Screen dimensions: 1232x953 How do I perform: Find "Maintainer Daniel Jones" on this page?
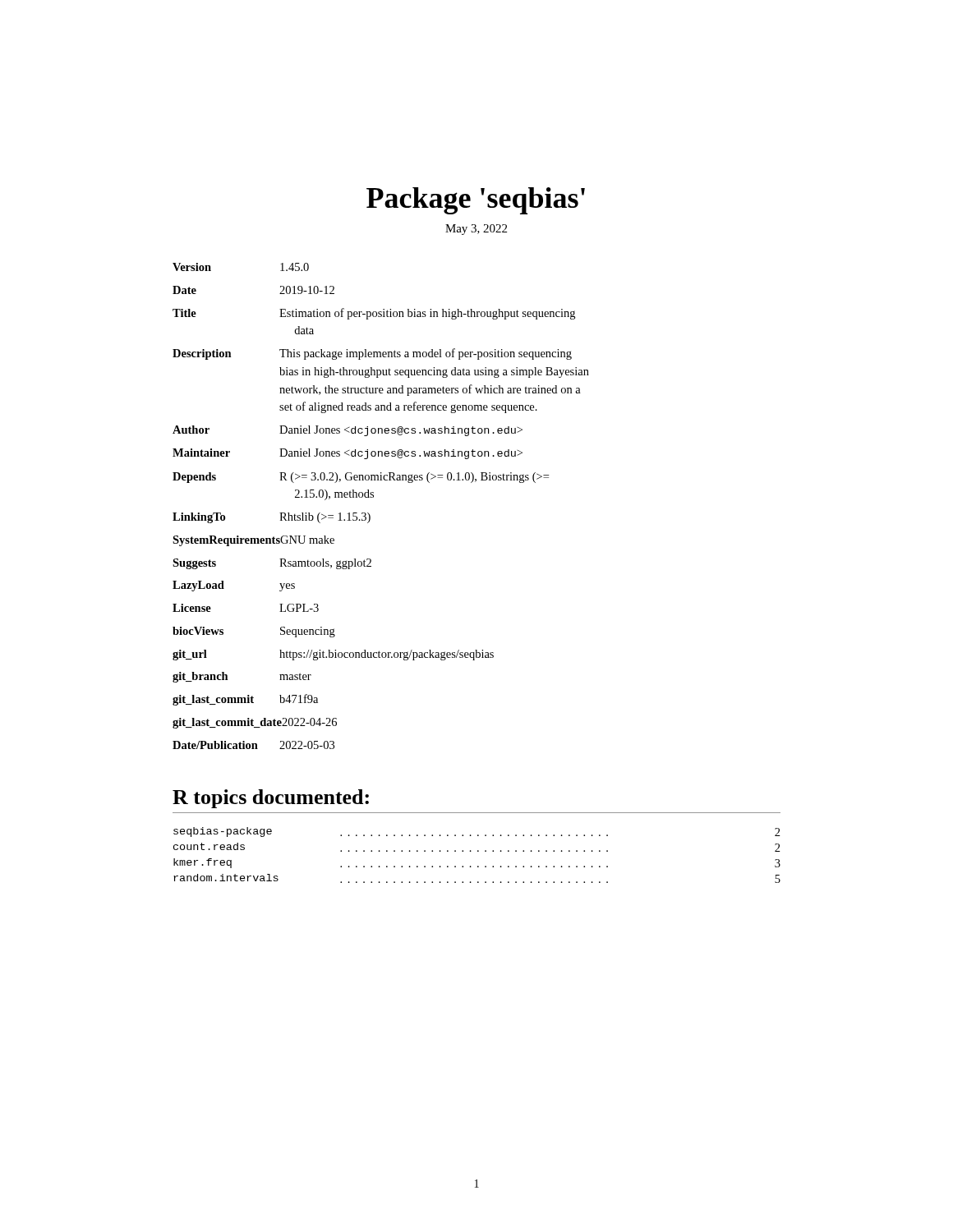[x=476, y=454]
